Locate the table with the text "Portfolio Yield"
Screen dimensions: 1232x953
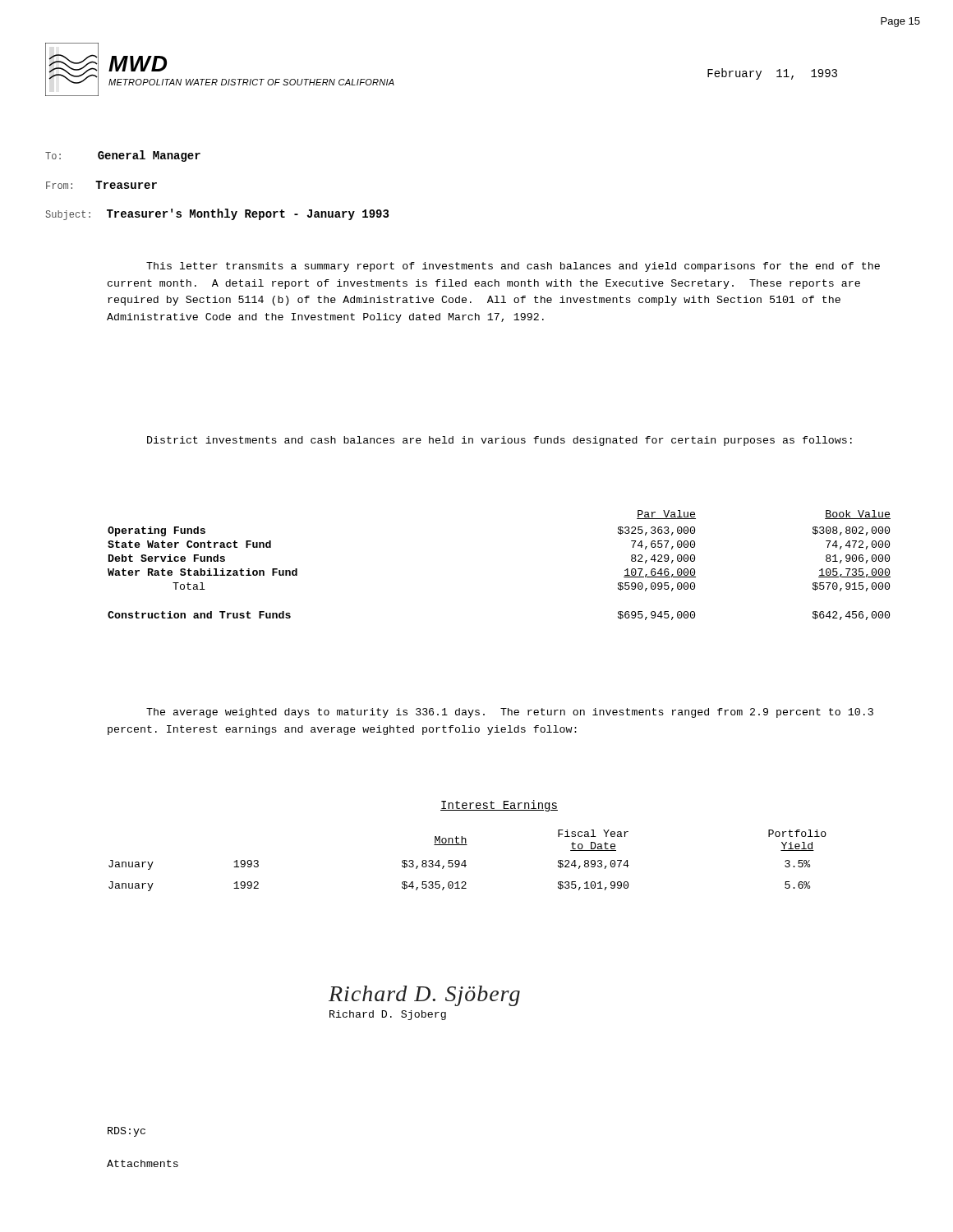[x=499, y=846]
